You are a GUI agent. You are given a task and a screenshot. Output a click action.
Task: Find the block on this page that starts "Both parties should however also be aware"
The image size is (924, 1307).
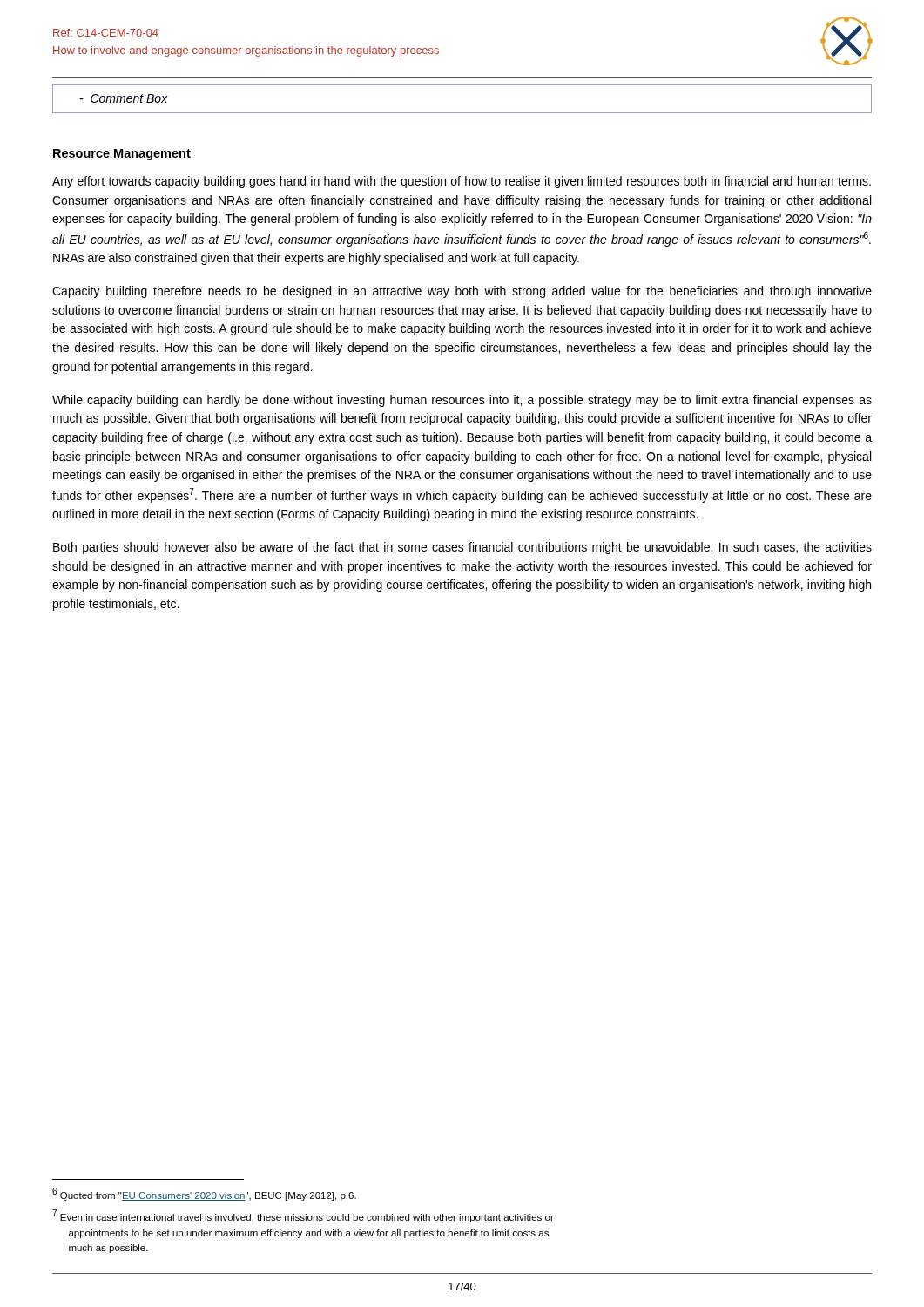(462, 576)
